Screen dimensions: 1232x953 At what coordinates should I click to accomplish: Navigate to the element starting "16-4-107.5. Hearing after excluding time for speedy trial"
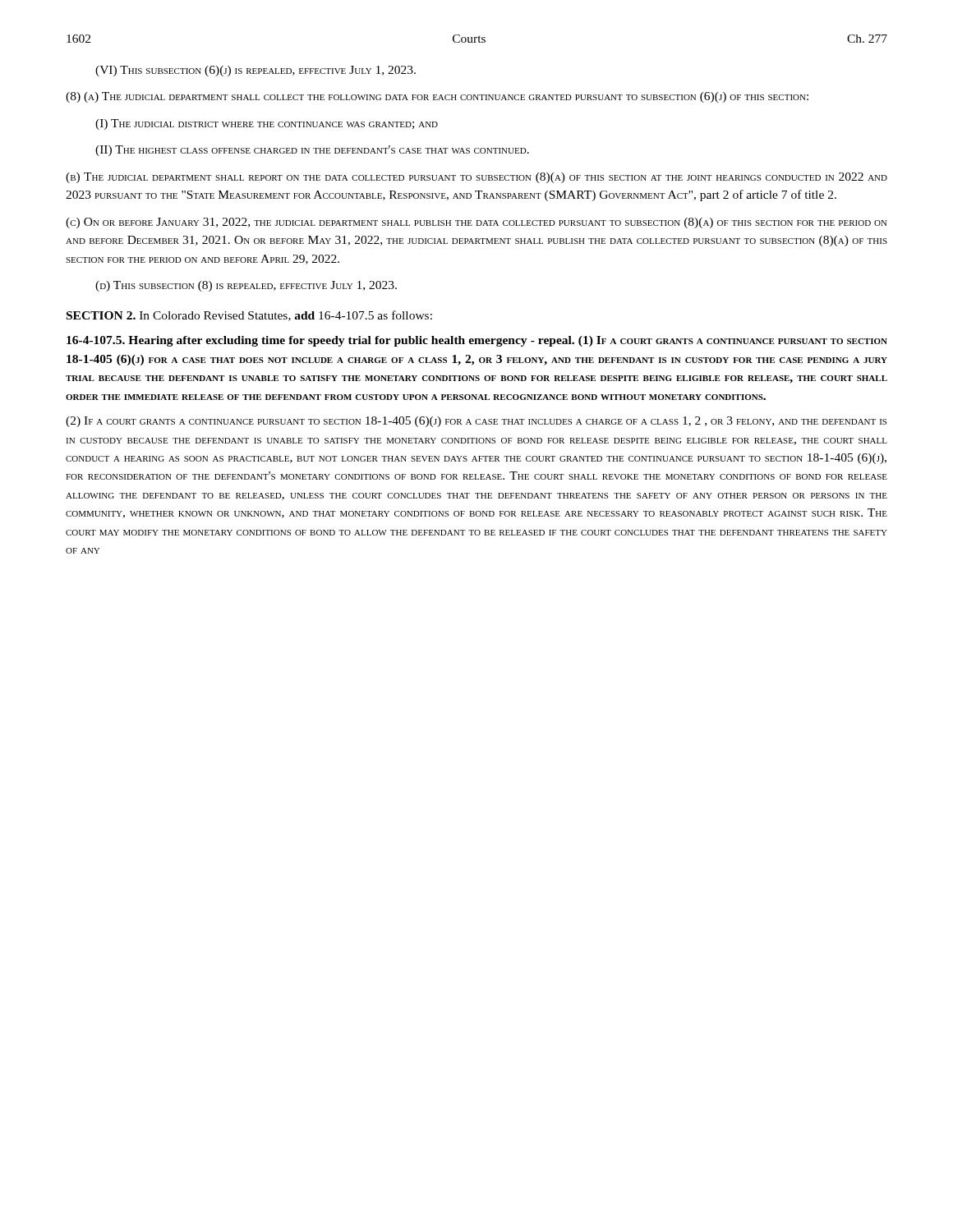click(x=476, y=367)
